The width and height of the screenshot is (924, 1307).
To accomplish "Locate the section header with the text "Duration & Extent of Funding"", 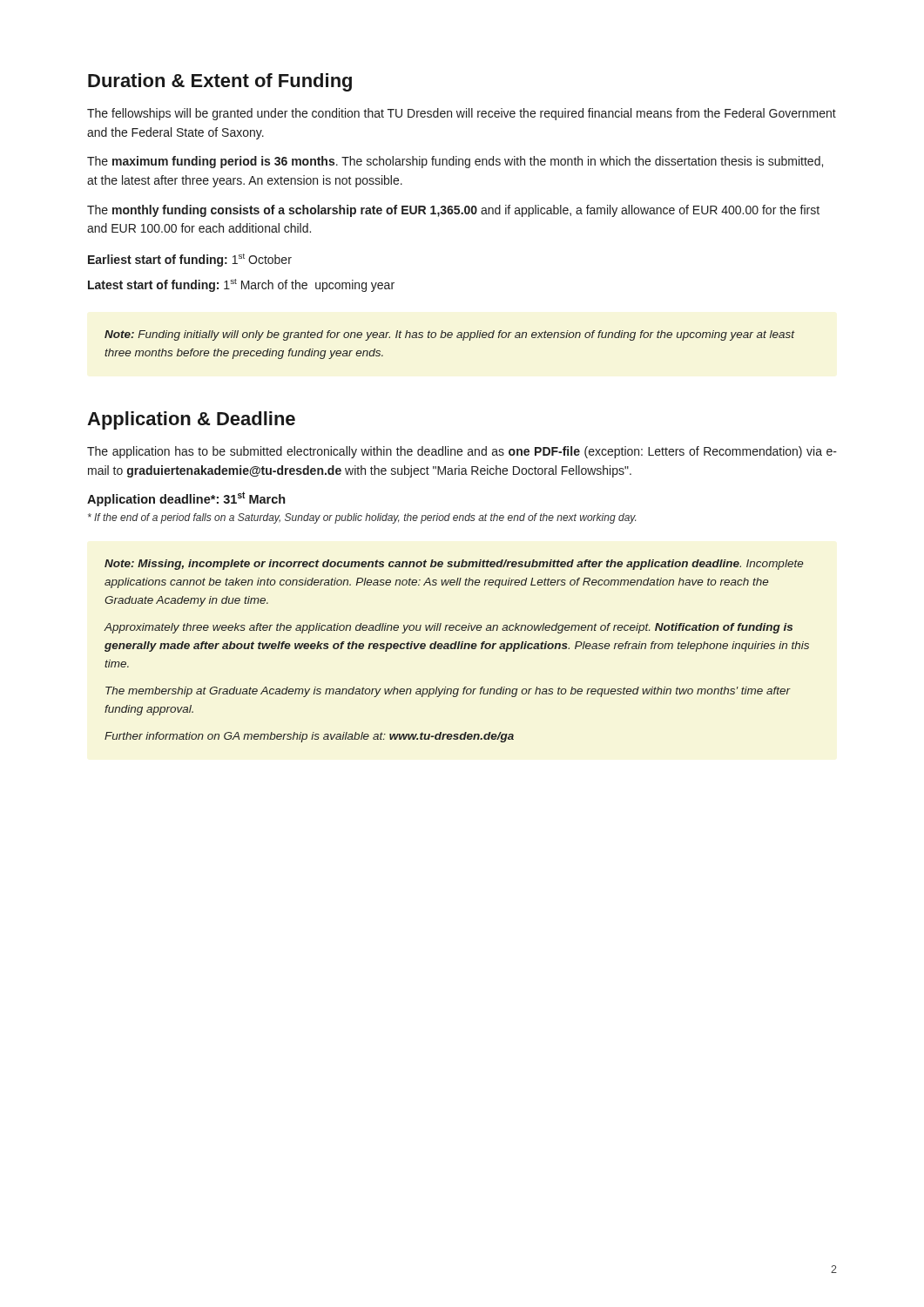I will click(x=220, y=81).
